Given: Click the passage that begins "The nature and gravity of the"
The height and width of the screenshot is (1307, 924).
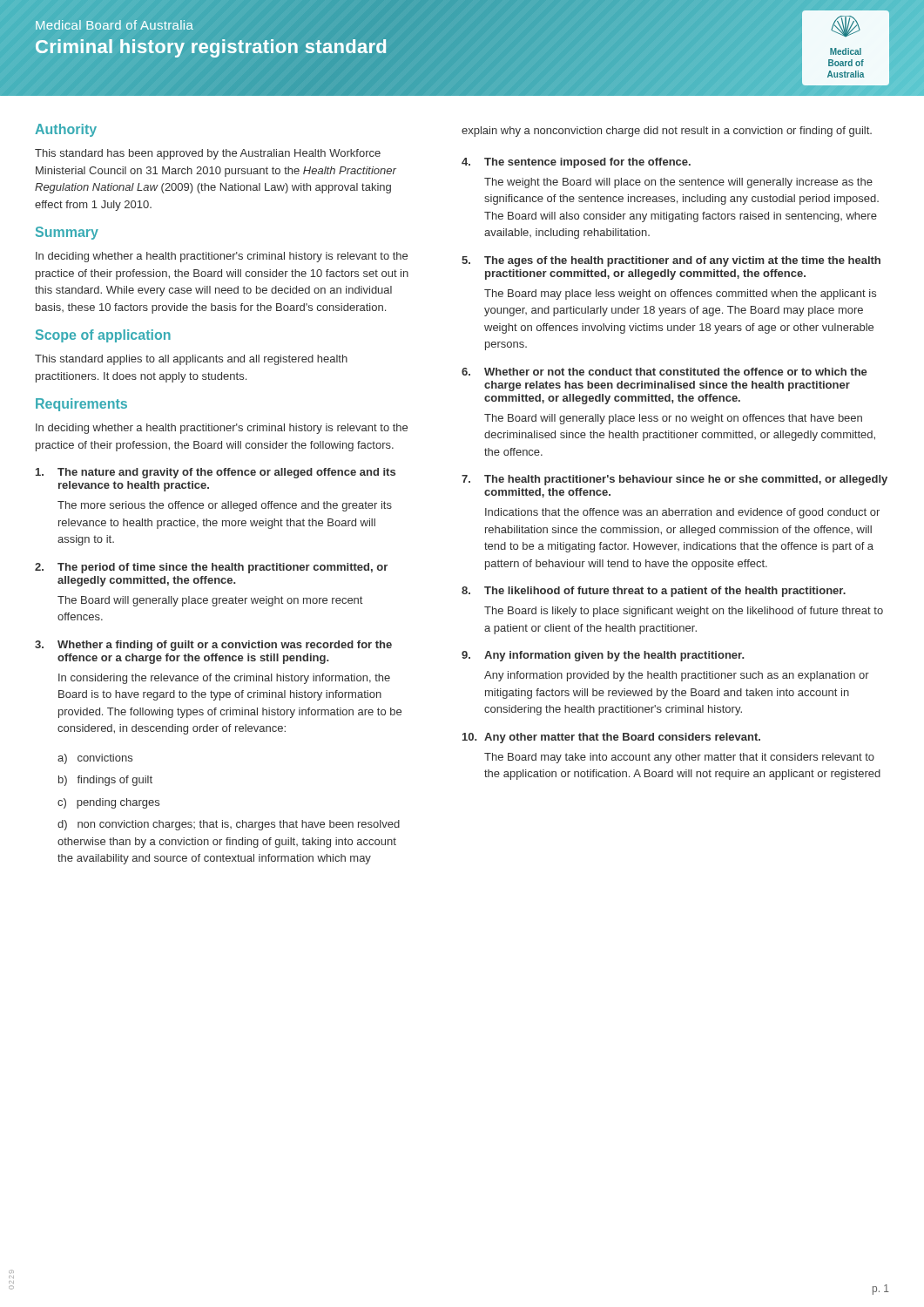Looking at the screenshot, I should coord(222,478).
